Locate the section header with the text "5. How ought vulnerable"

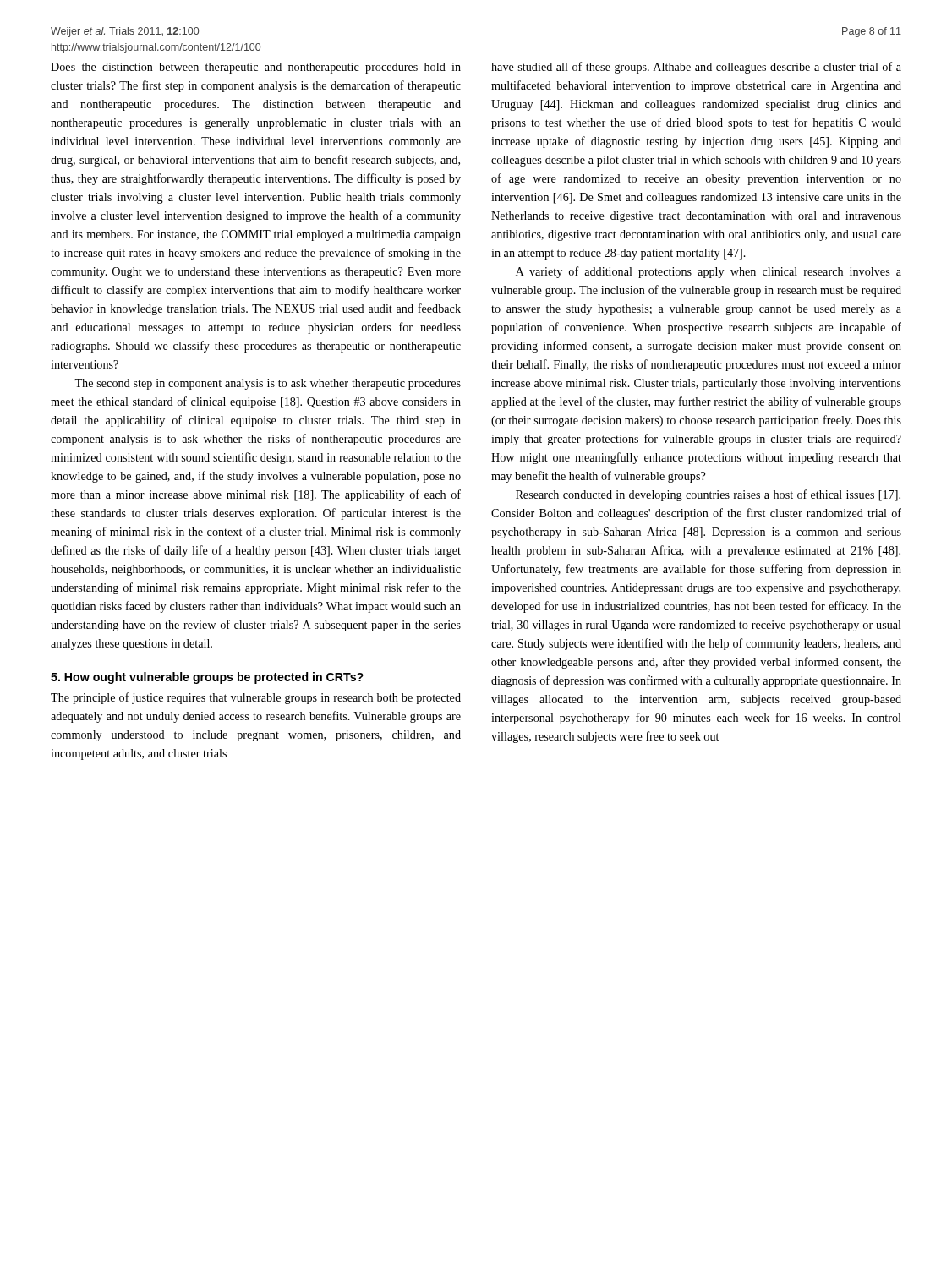point(207,677)
